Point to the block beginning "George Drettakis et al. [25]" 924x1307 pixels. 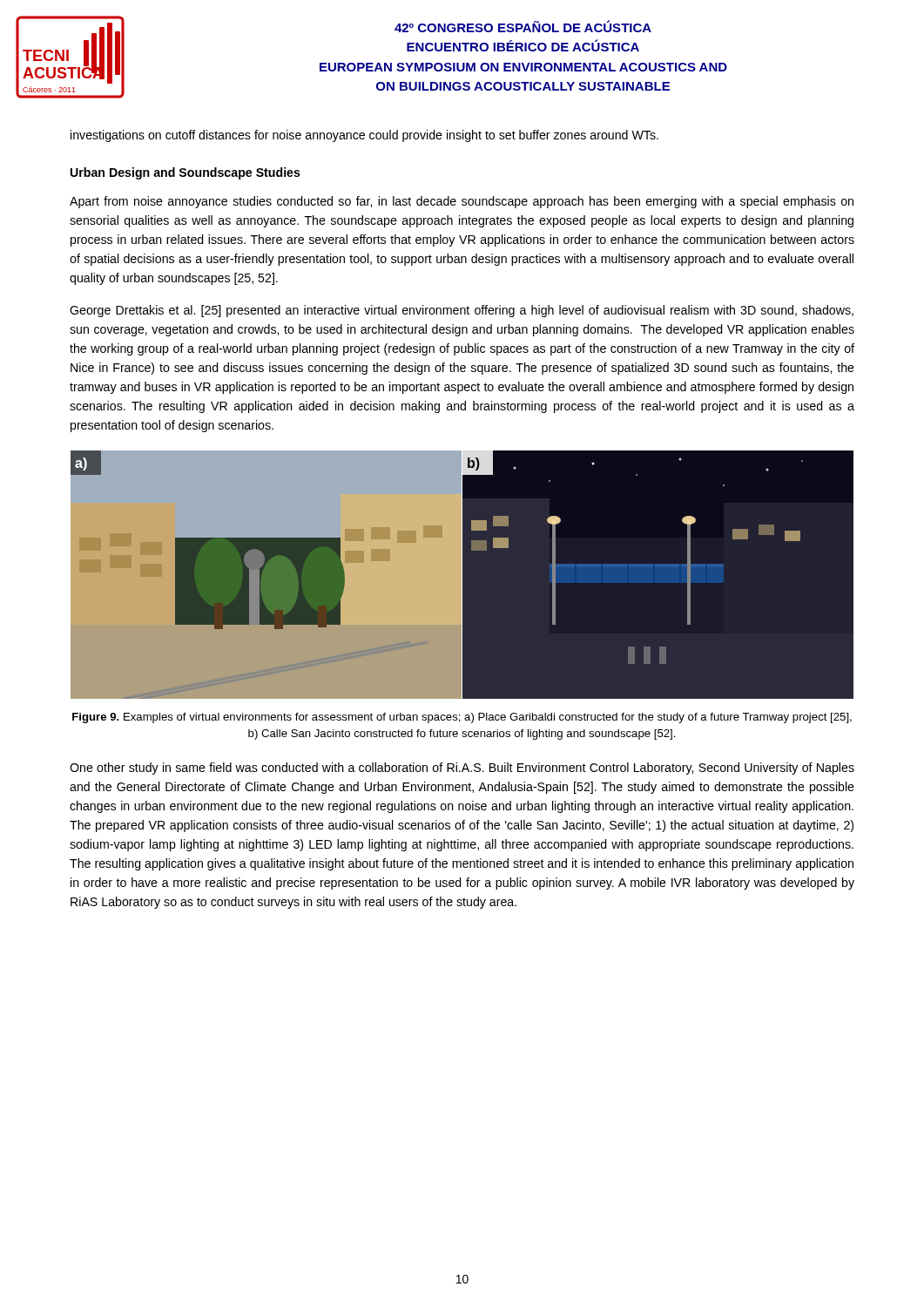pyautogui.click(x=462, y=367)
